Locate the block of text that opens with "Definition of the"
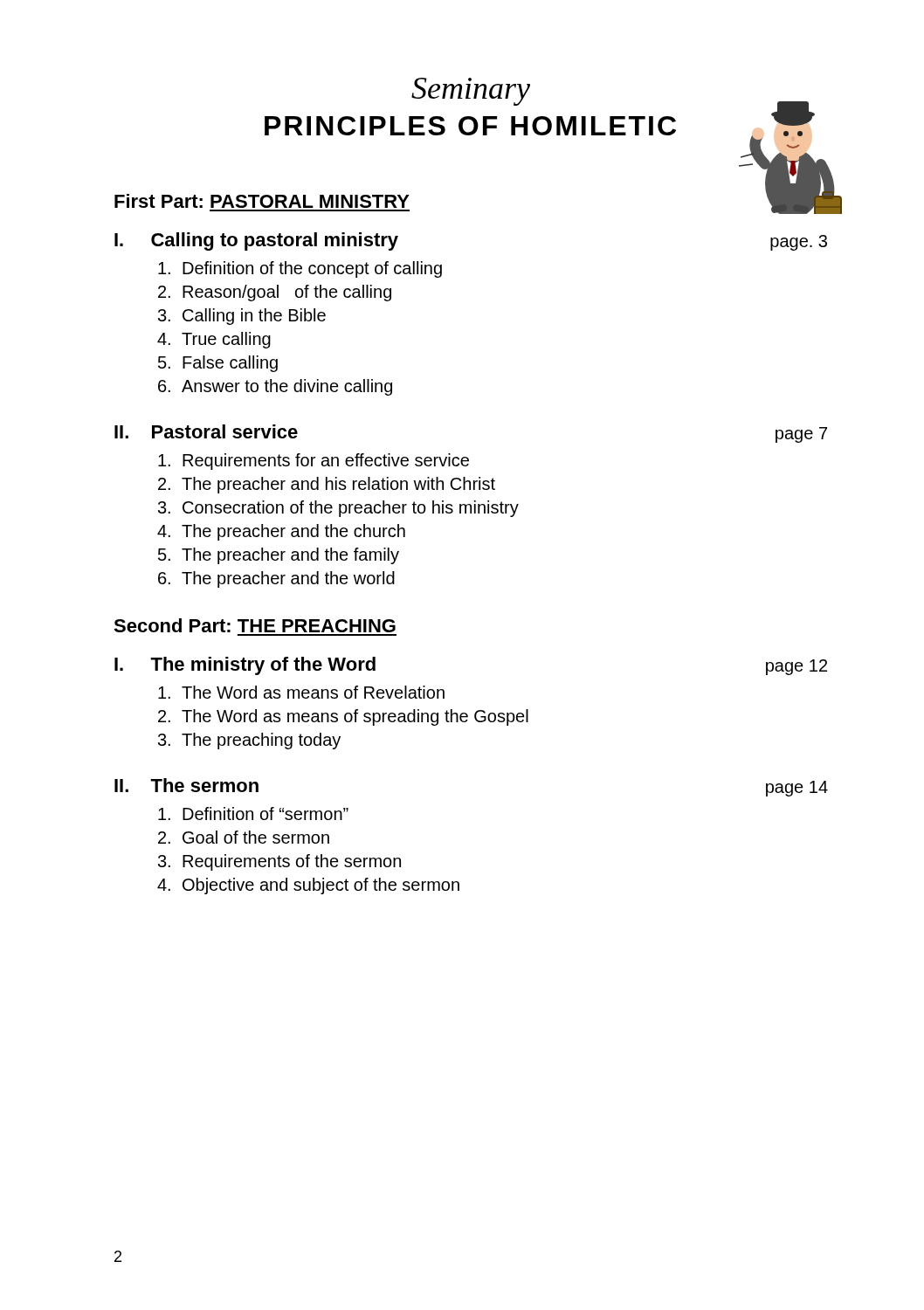Image resolution: width=924 pixels, height=1310 pixels. pos(300,269)
